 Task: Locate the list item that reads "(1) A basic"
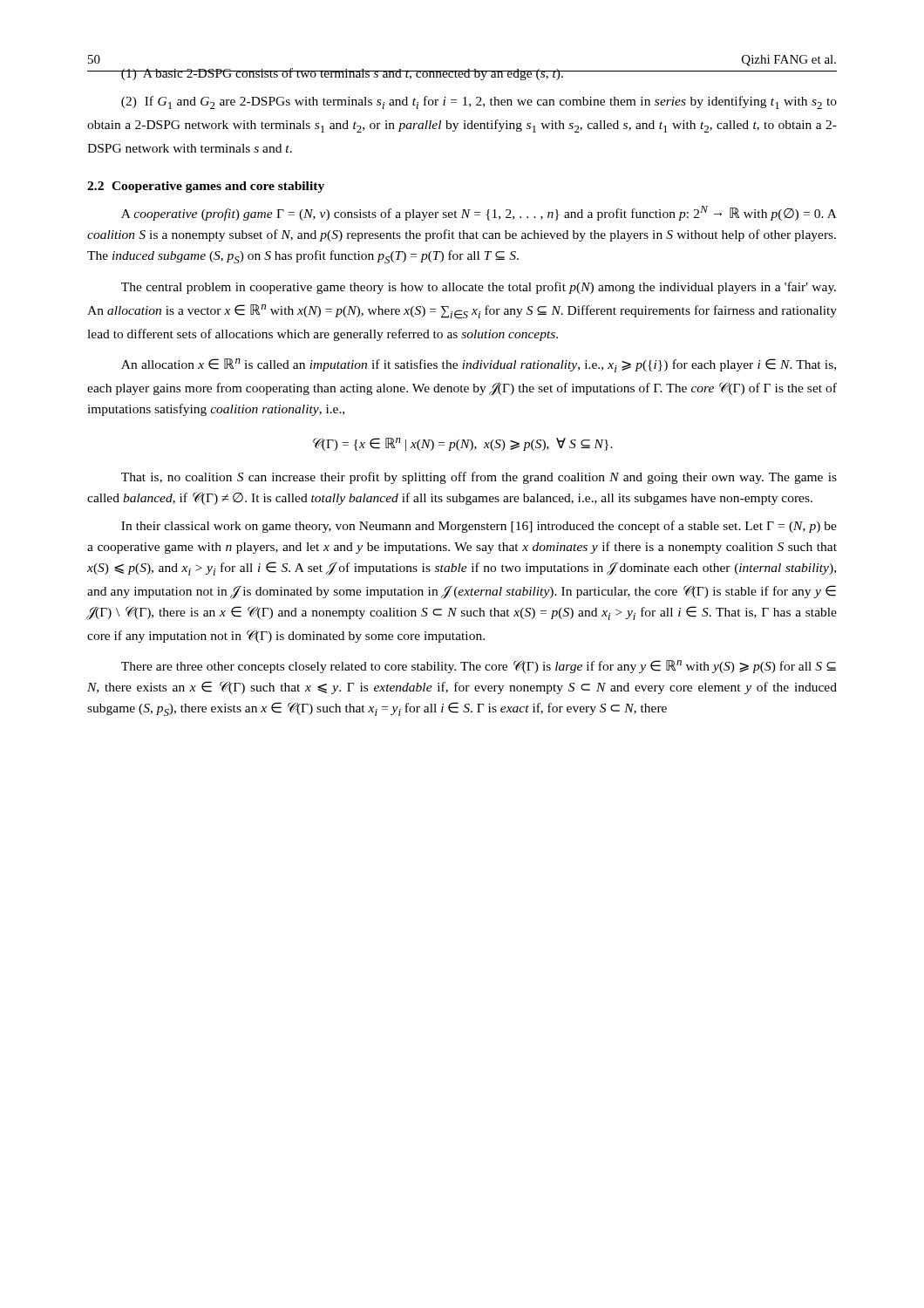(342, 73)
